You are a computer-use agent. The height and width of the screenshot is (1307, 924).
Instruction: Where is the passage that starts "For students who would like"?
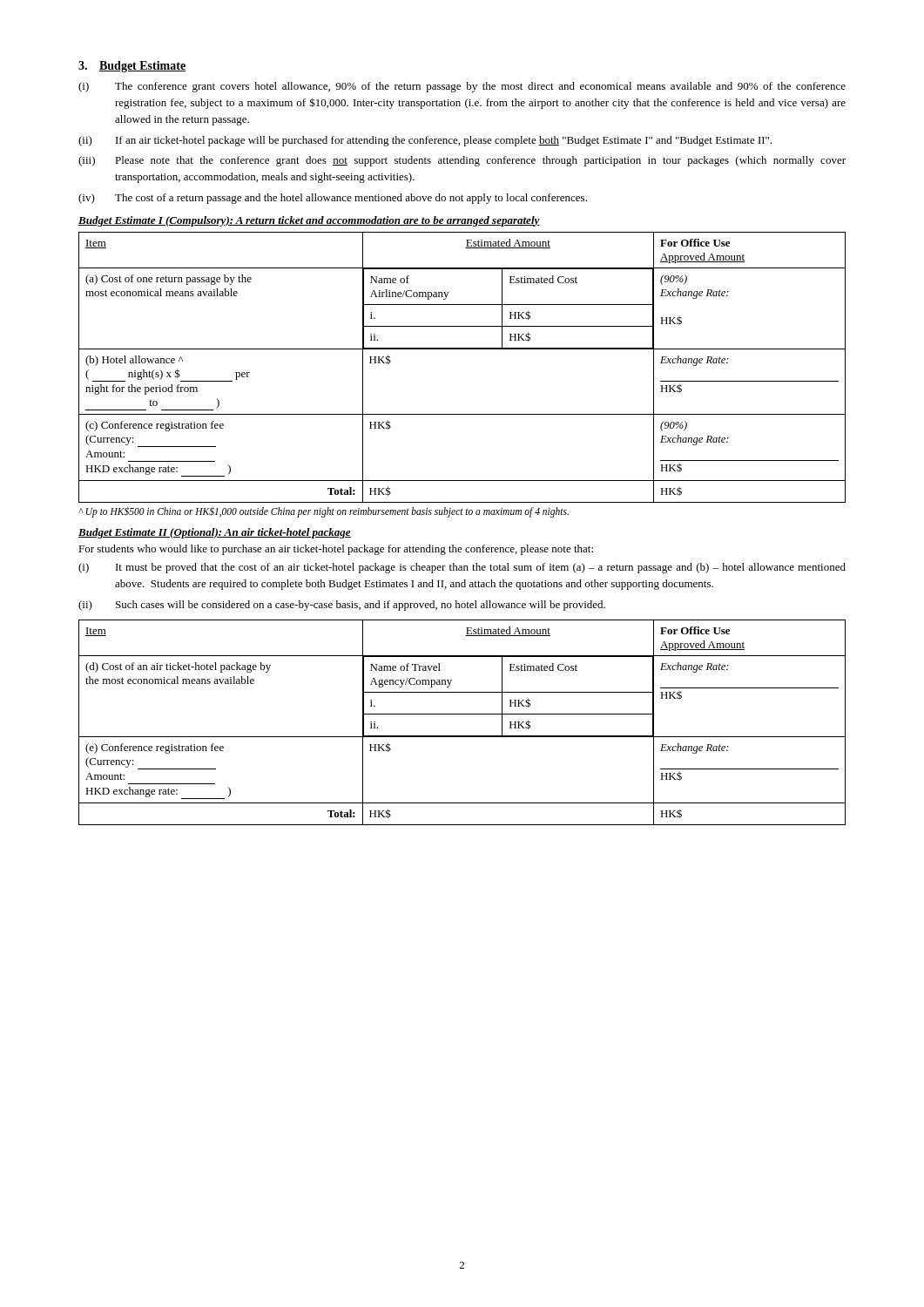[x=336, y=548]
